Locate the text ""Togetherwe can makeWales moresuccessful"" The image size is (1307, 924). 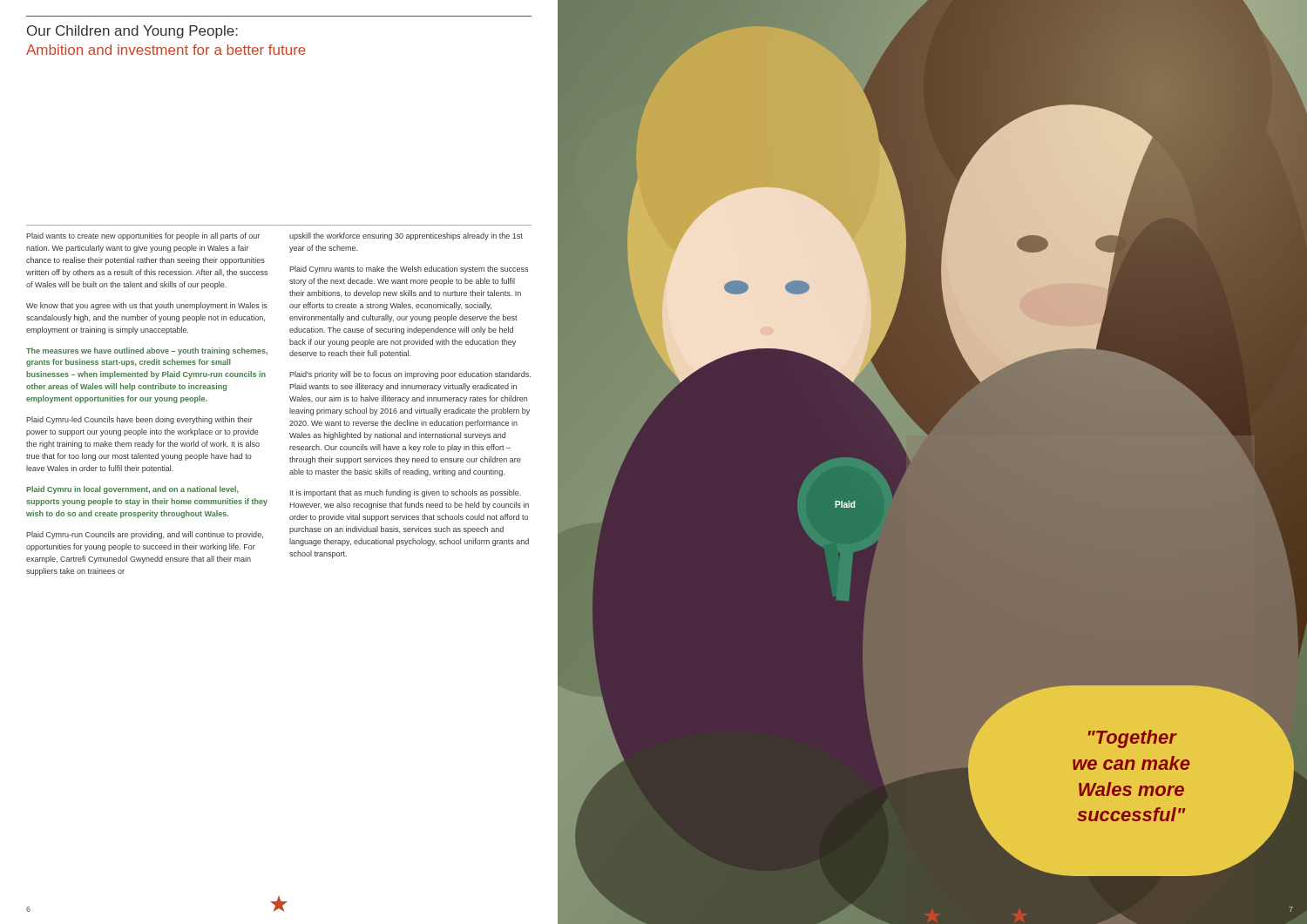click(x=1131, y=776)
